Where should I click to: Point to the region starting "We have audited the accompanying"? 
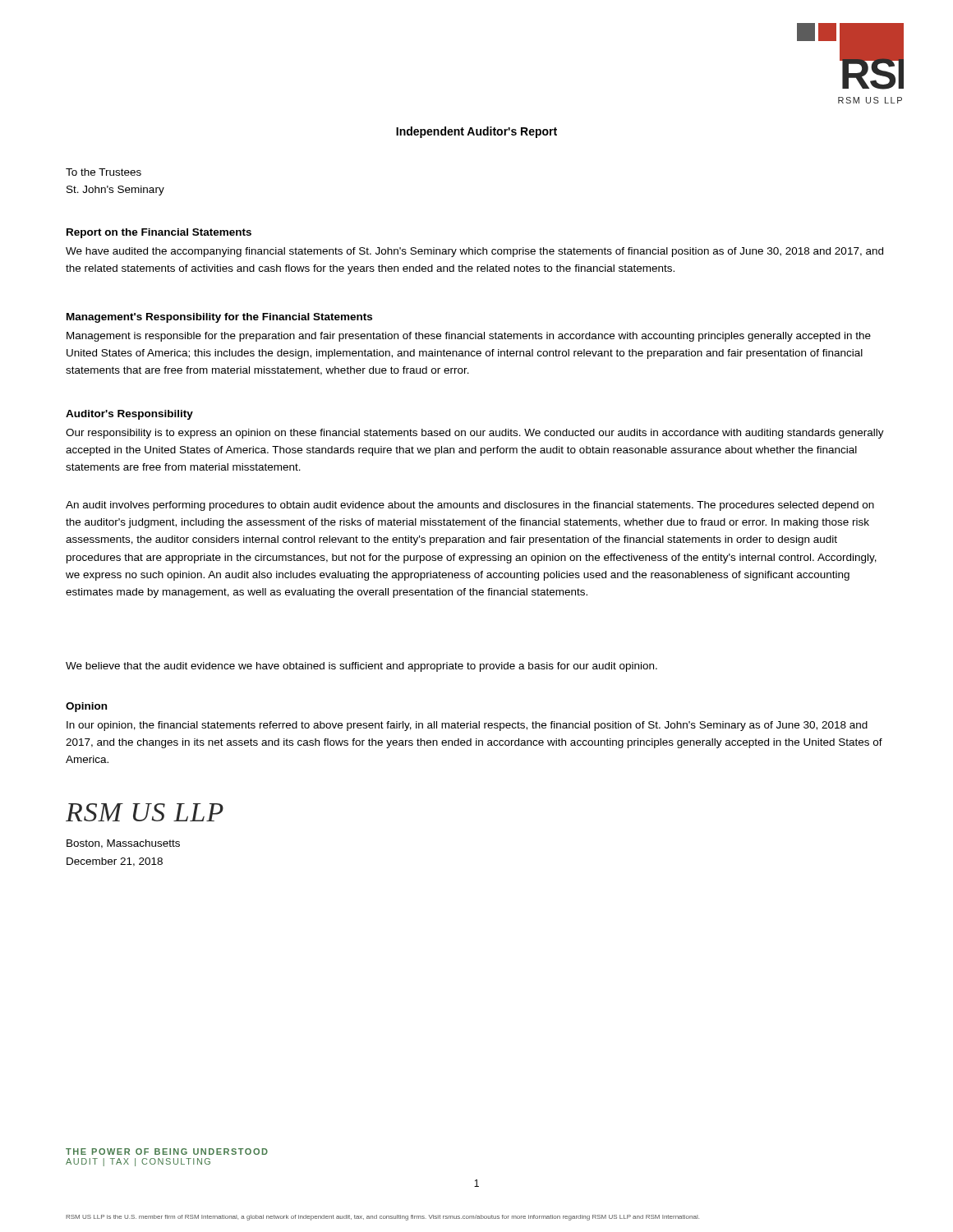tap(475, 260)
